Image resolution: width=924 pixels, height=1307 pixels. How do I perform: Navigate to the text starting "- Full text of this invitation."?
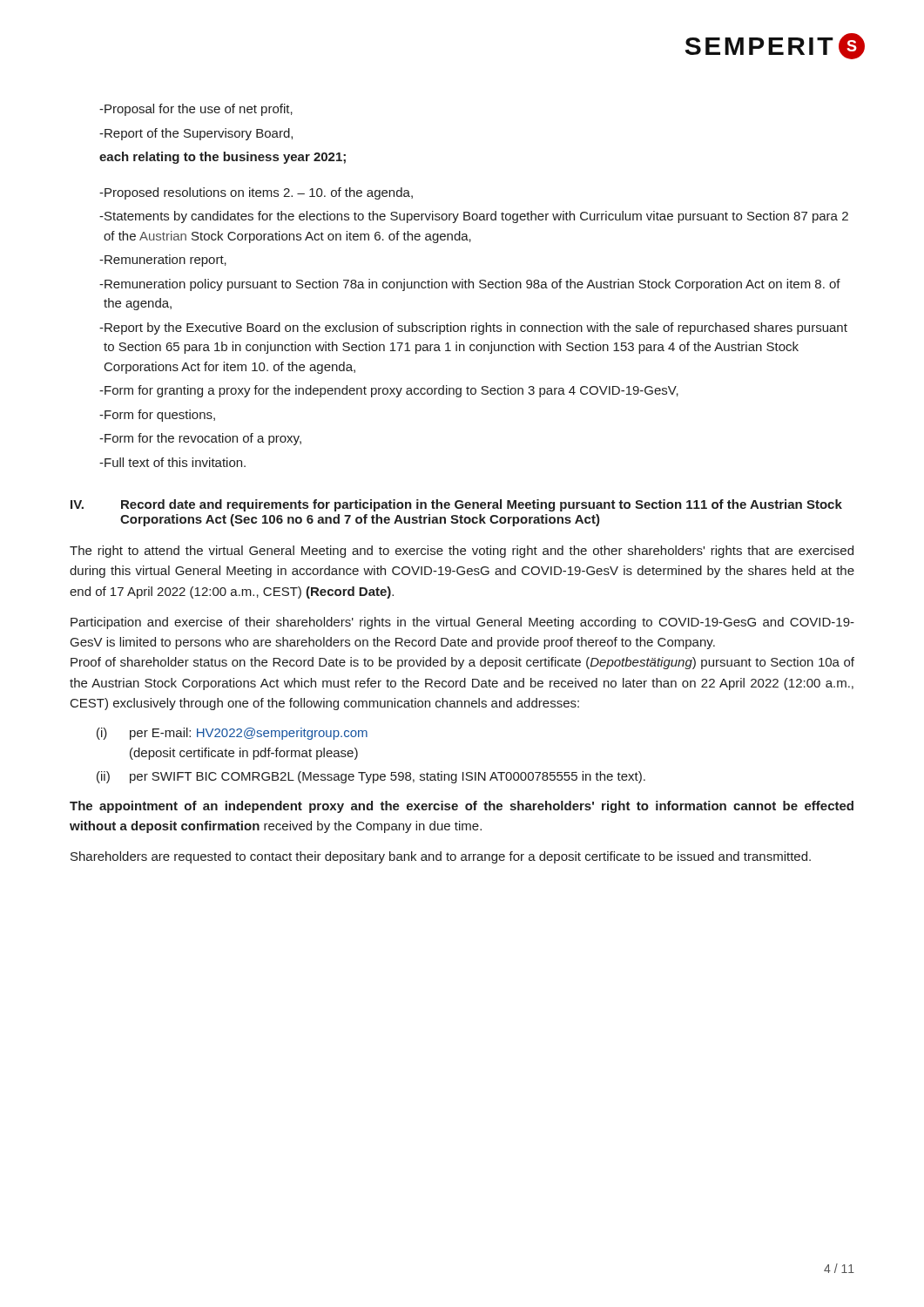point(172,462)
